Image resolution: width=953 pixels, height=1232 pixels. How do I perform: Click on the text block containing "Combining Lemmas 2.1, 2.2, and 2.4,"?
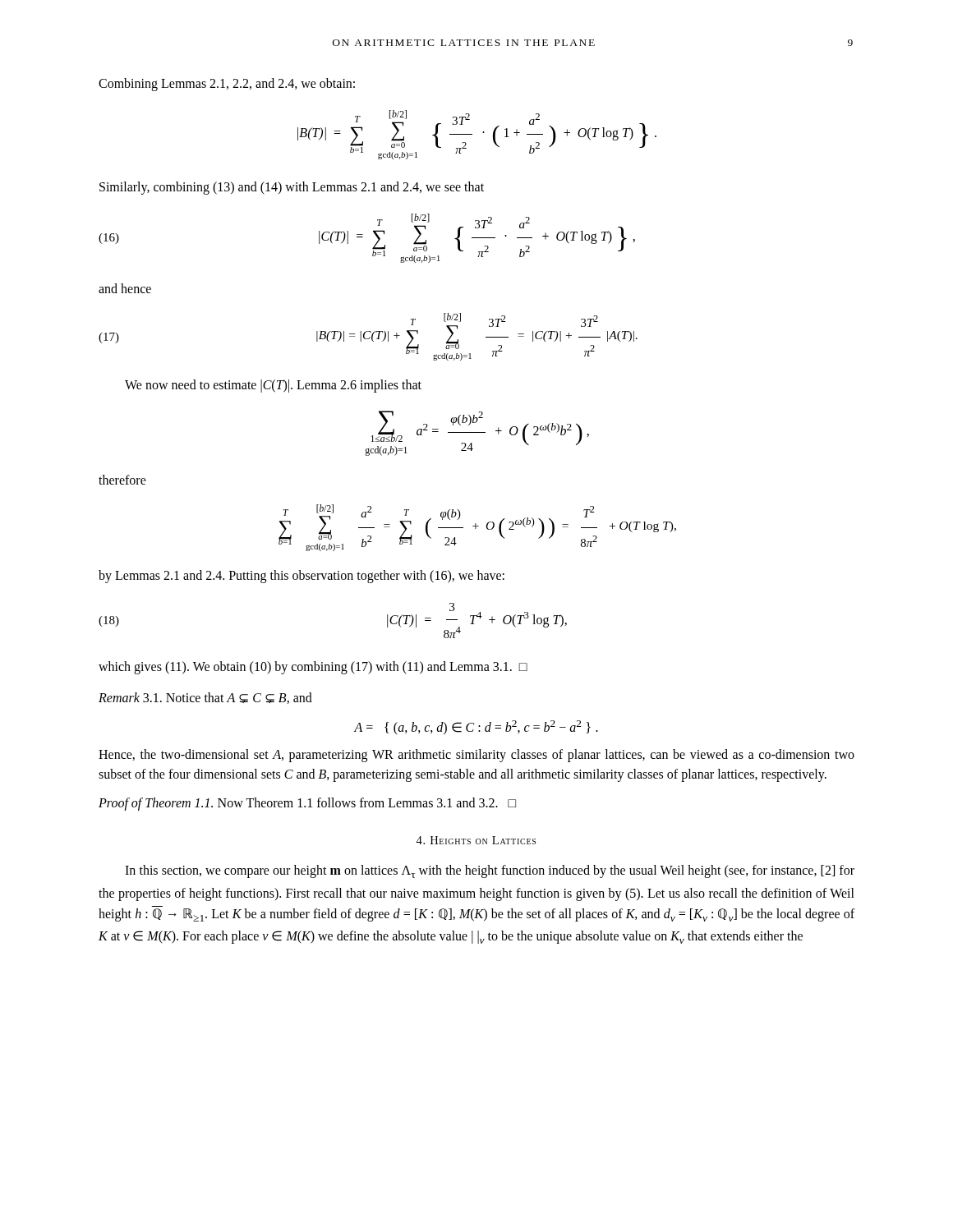click(x=227, y=85)
